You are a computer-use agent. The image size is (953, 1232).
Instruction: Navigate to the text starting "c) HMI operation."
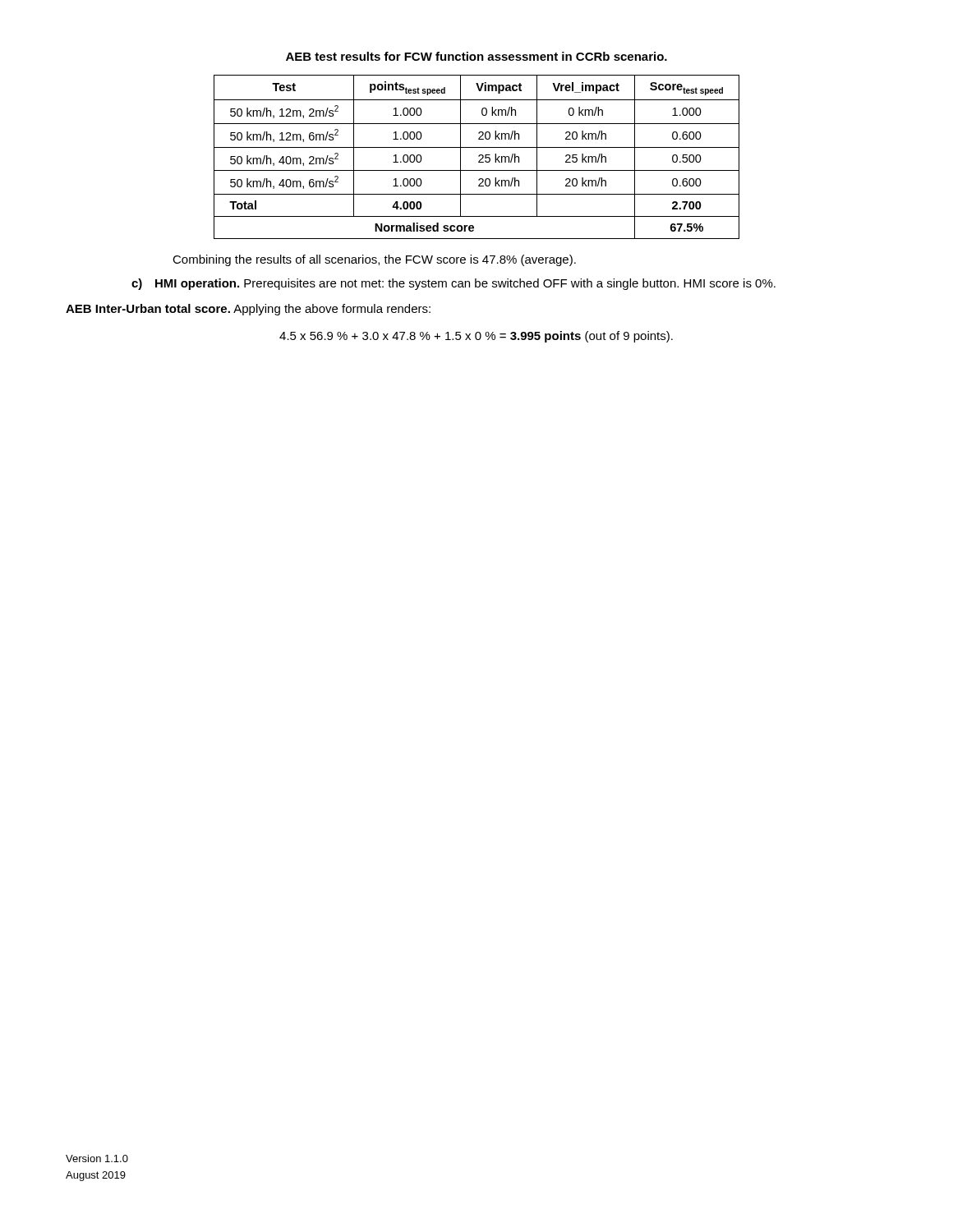tap(454, 283)
